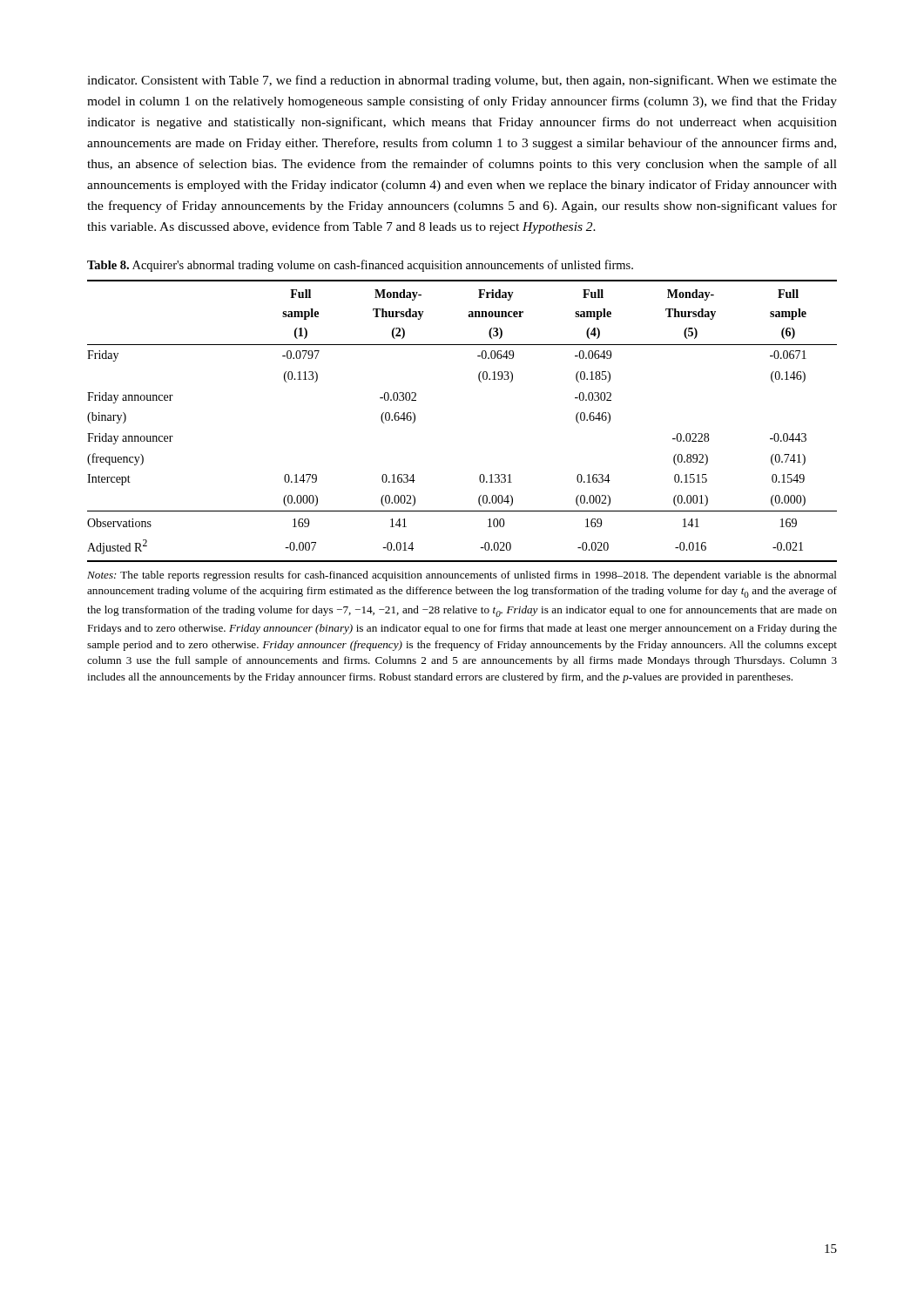This screenshot has height=1307, width=924.
Task: Find the caption on this page that starts "Table 8. Acquirer's abnormal trading"
Action: pyautogui.click(x=360, y=265)
